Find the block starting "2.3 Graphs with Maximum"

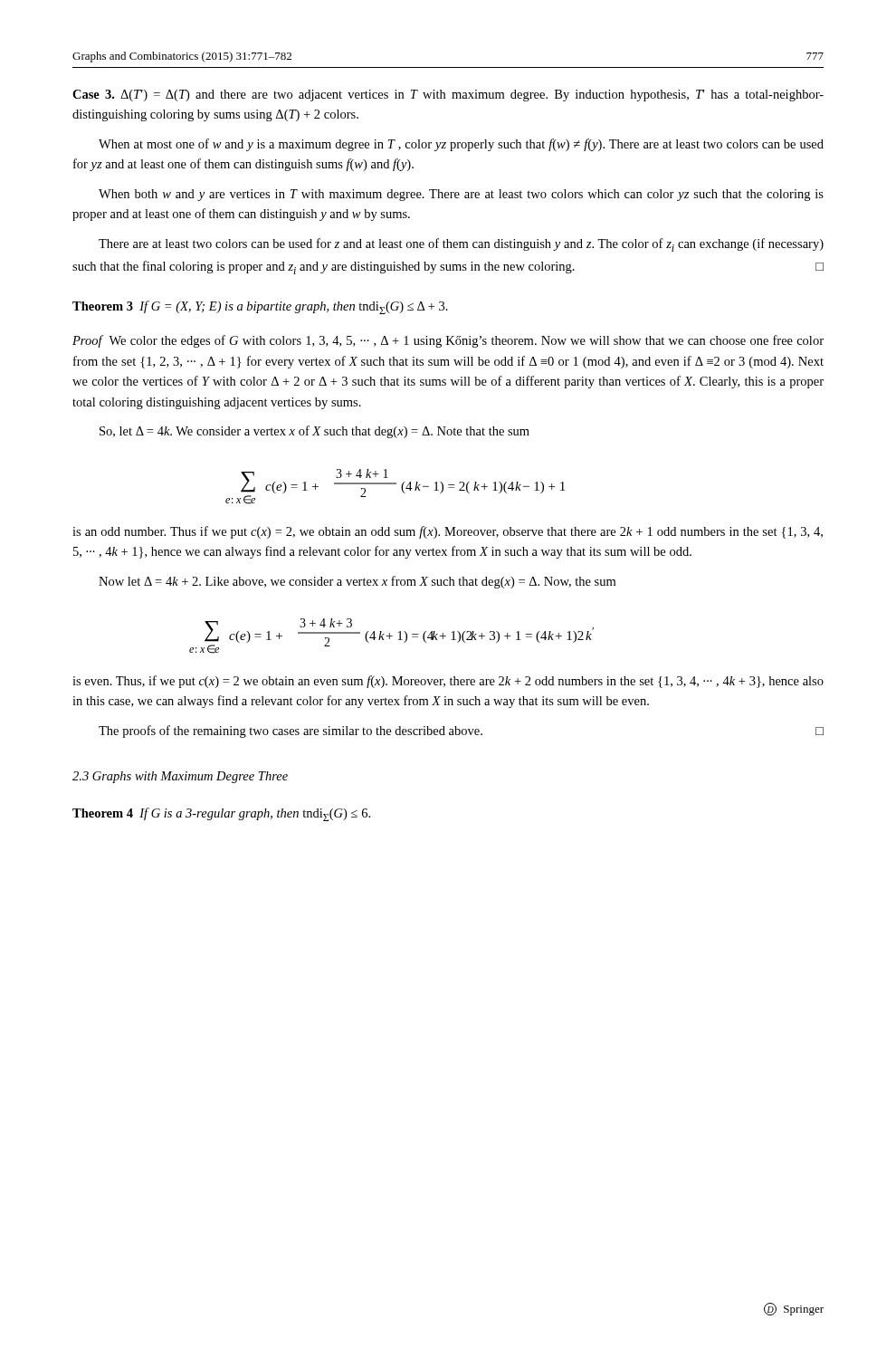click(x=180, y=777)
